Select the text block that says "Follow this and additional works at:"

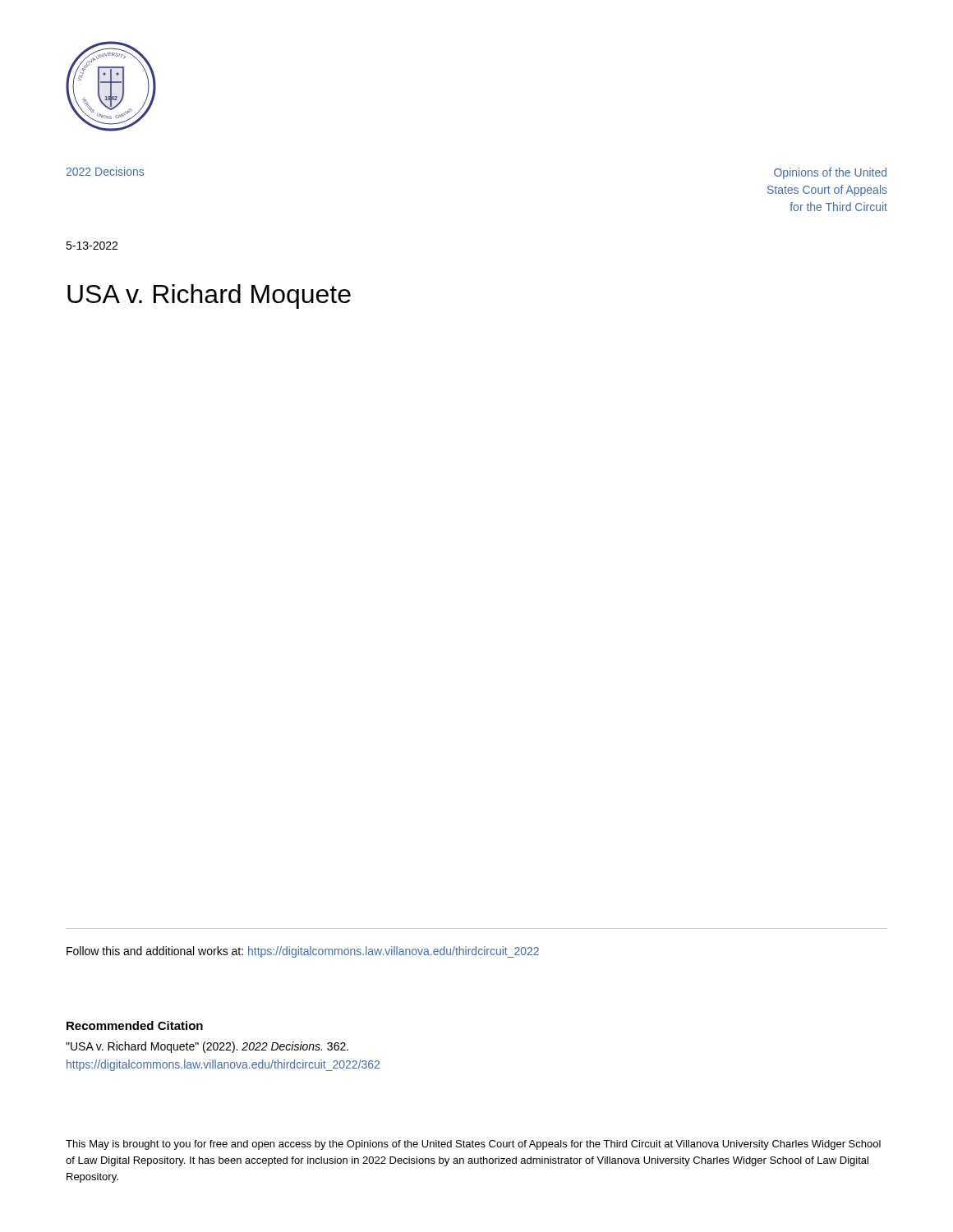(x=303, y=951)
